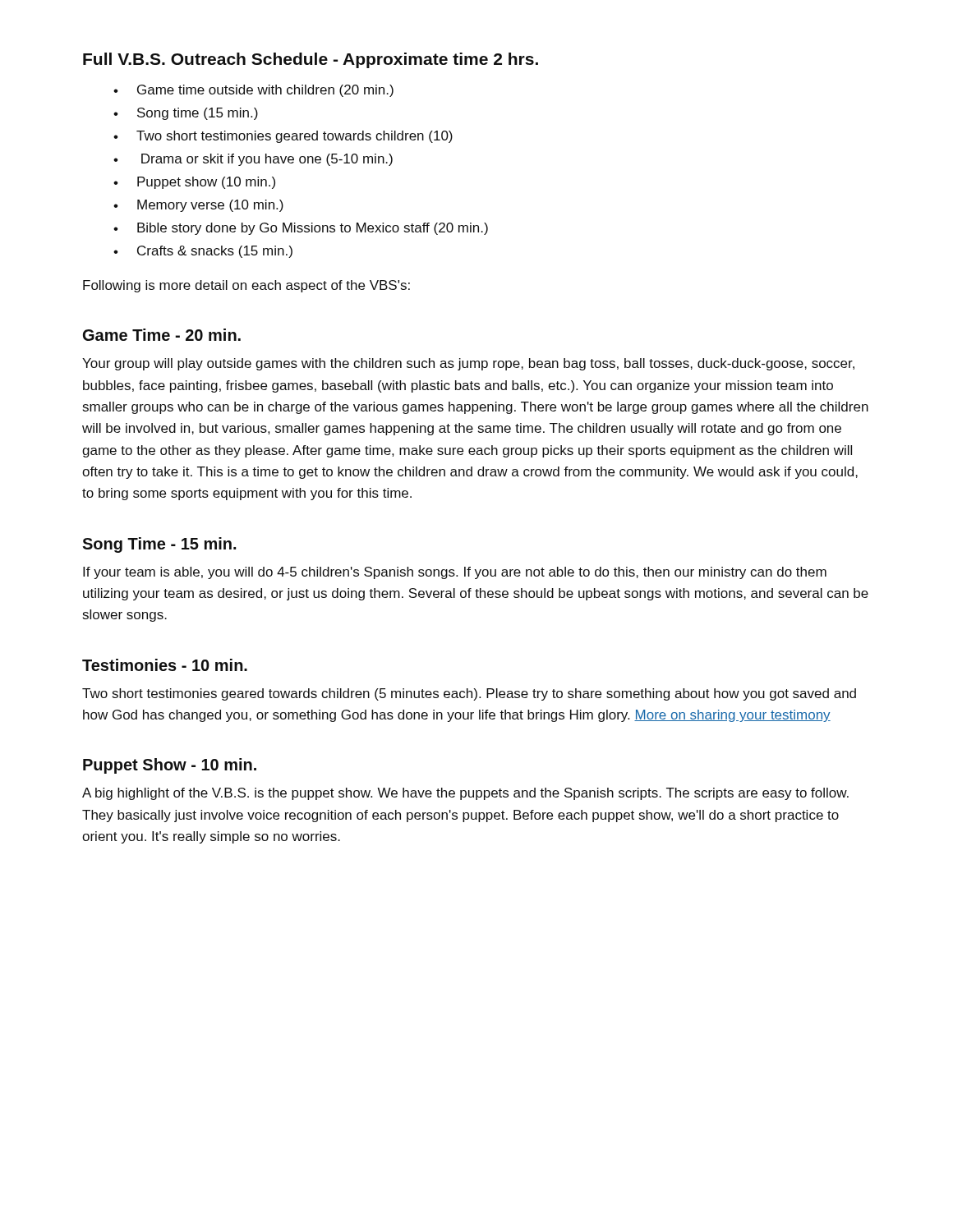Screen dimensions: 1232x953
Task: Point to the text block starting "•Memory verse (10 min.)"
Action: coord(199,206)
